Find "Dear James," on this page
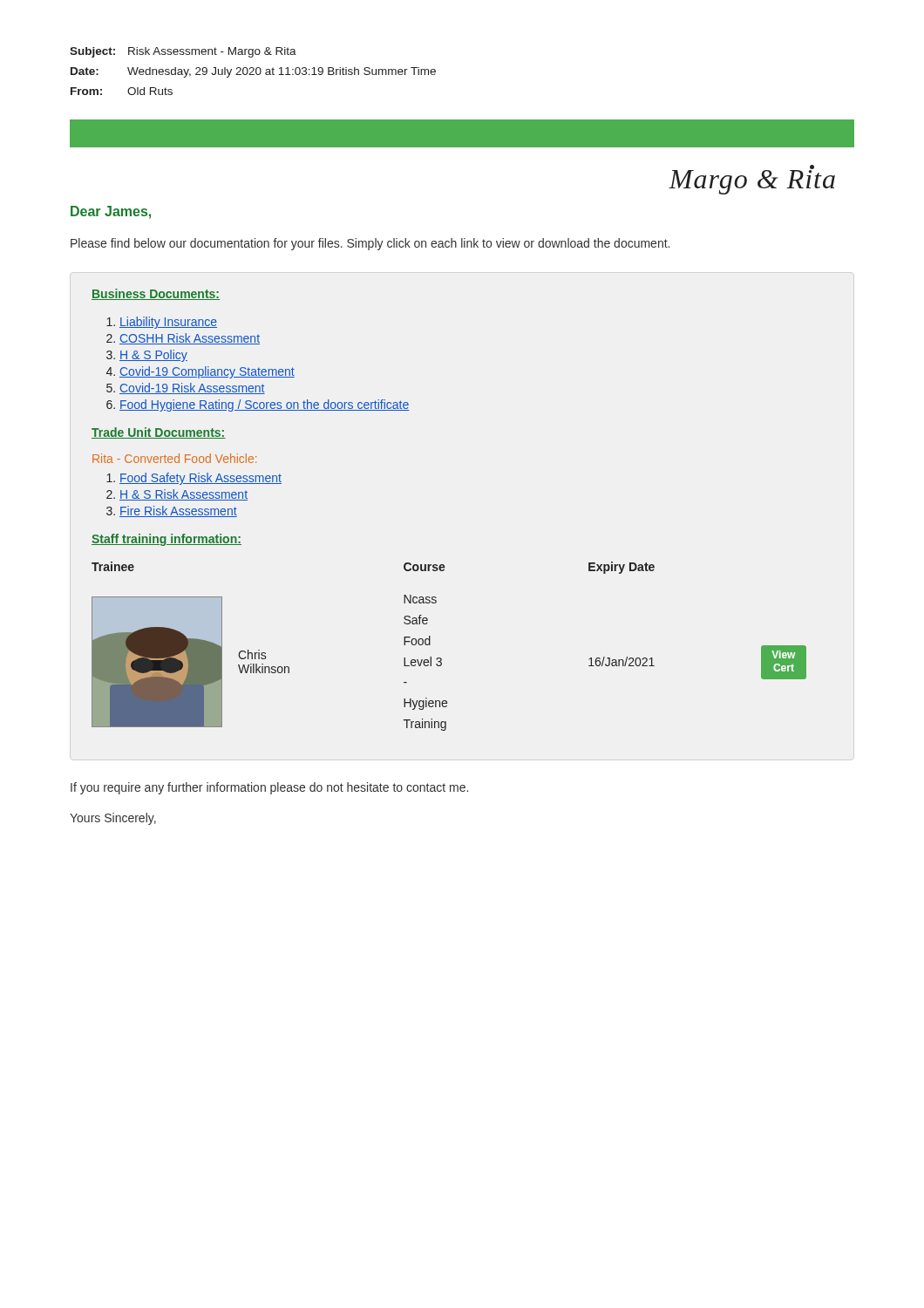 (111, 211)
